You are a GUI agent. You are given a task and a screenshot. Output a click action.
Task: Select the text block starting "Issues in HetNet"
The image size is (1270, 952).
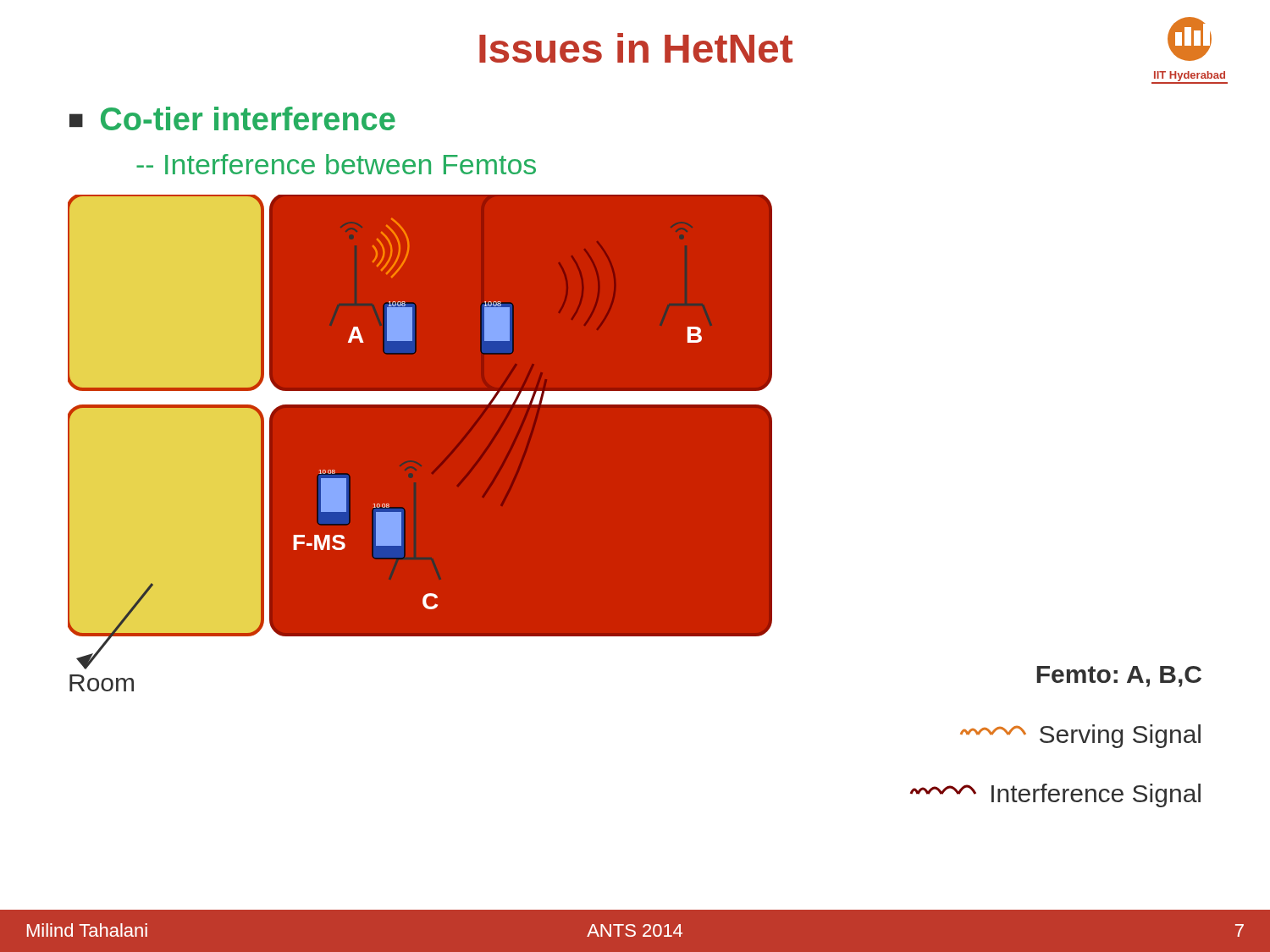coord(635,49)
